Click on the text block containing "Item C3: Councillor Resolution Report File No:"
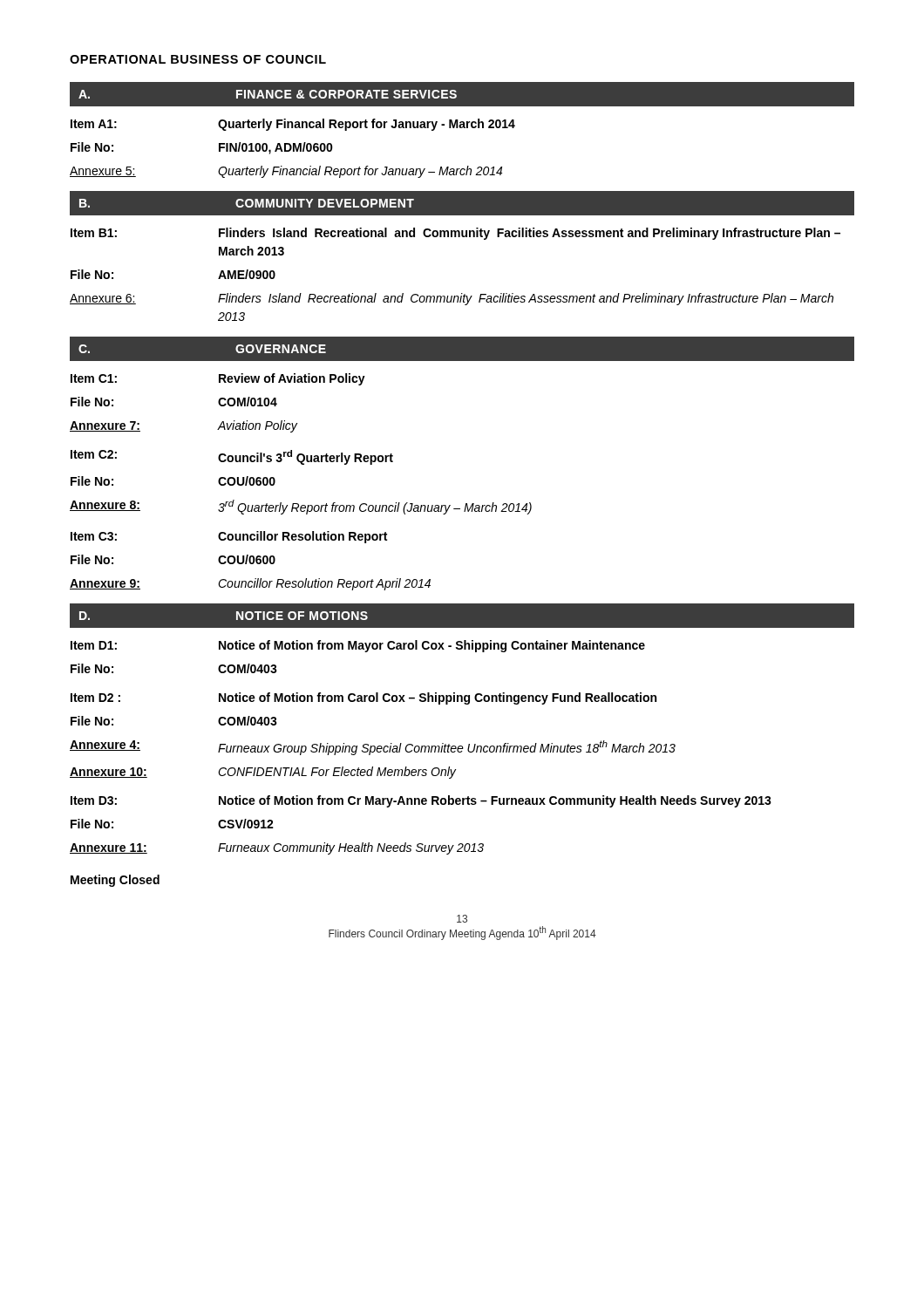 coord(229,537)
